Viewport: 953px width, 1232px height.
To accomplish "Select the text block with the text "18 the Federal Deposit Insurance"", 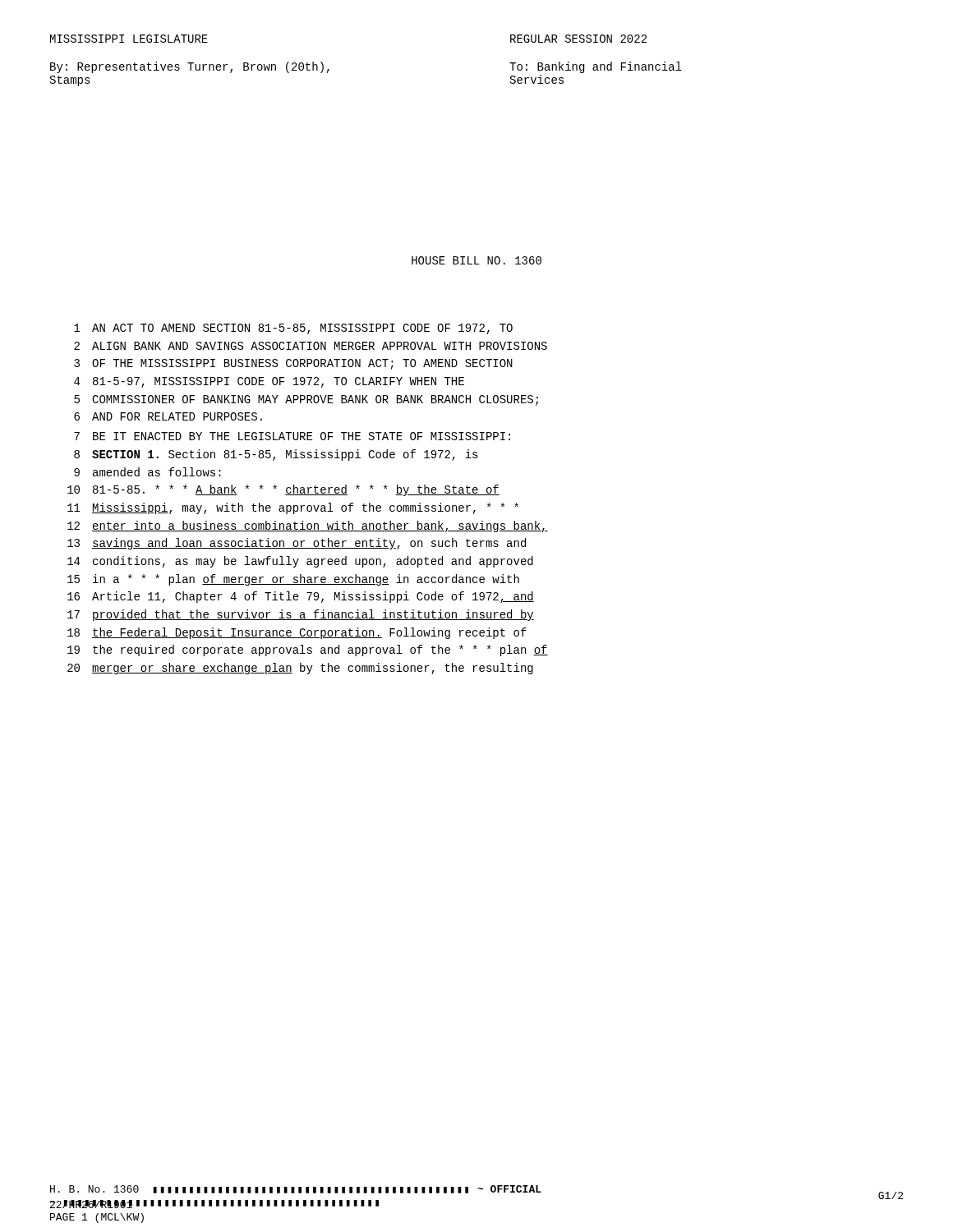I will click(476, 634).
